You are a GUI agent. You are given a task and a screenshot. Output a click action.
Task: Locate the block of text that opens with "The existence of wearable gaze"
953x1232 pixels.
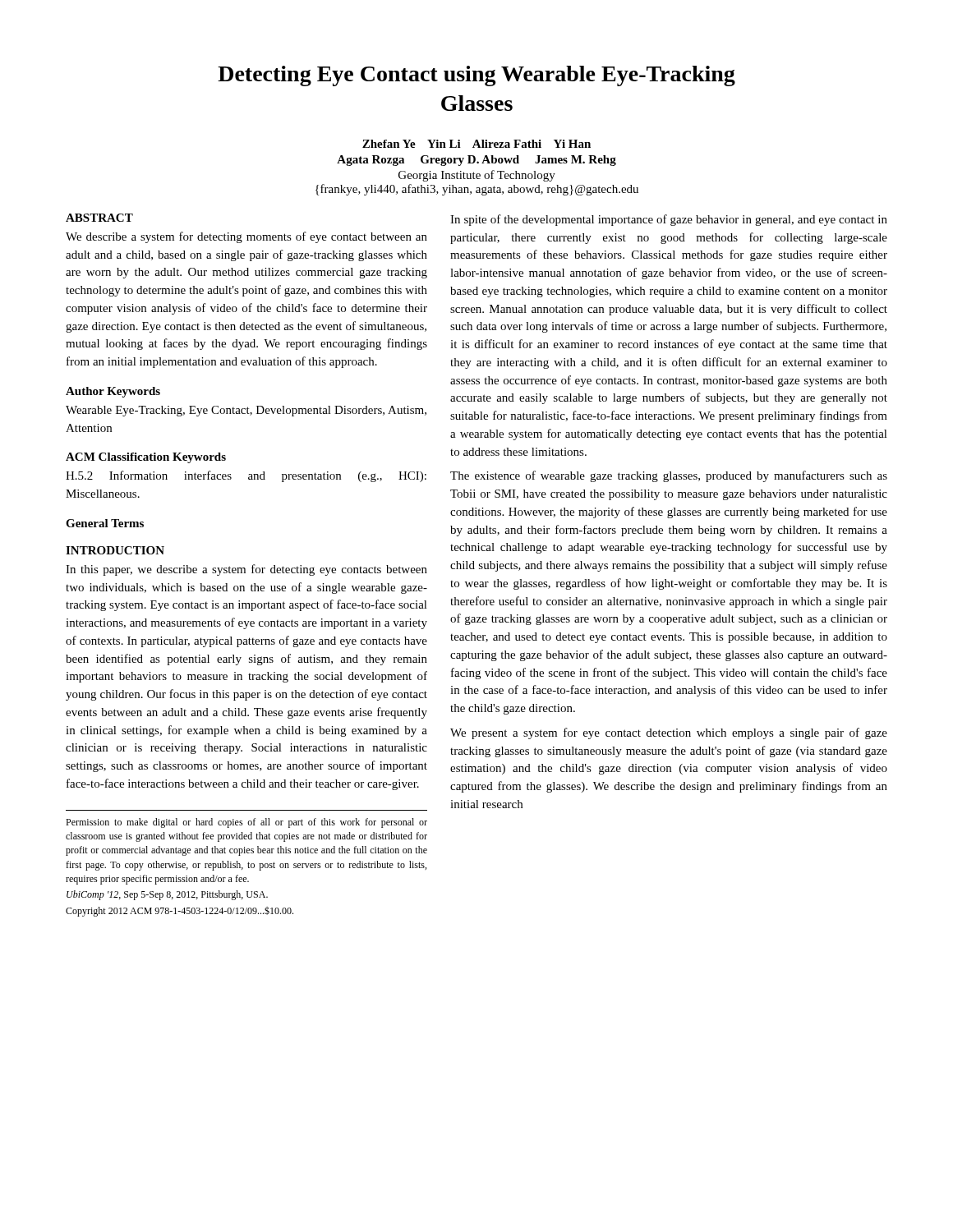669,593
